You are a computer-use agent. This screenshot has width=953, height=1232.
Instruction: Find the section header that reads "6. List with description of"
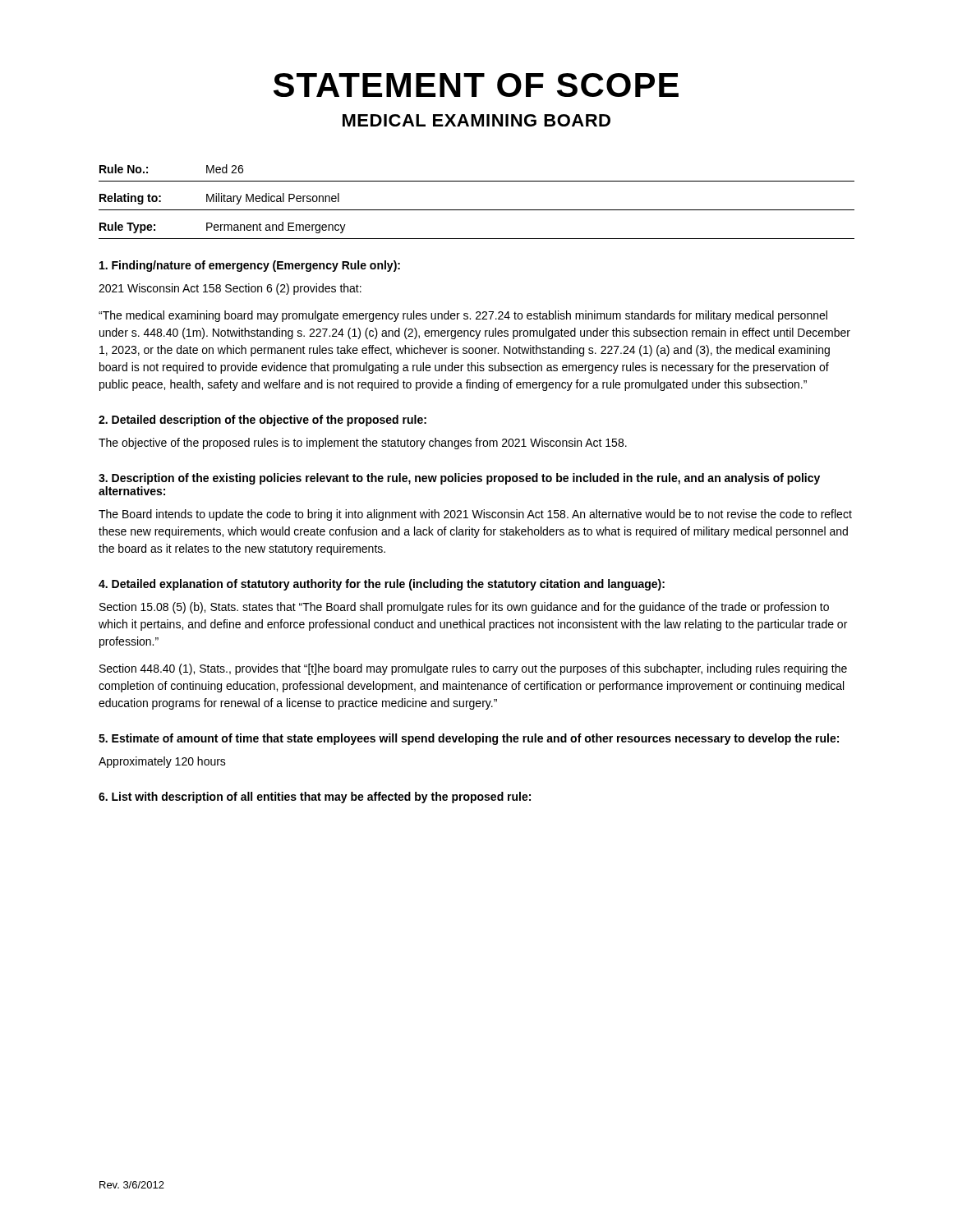(315, 797)
